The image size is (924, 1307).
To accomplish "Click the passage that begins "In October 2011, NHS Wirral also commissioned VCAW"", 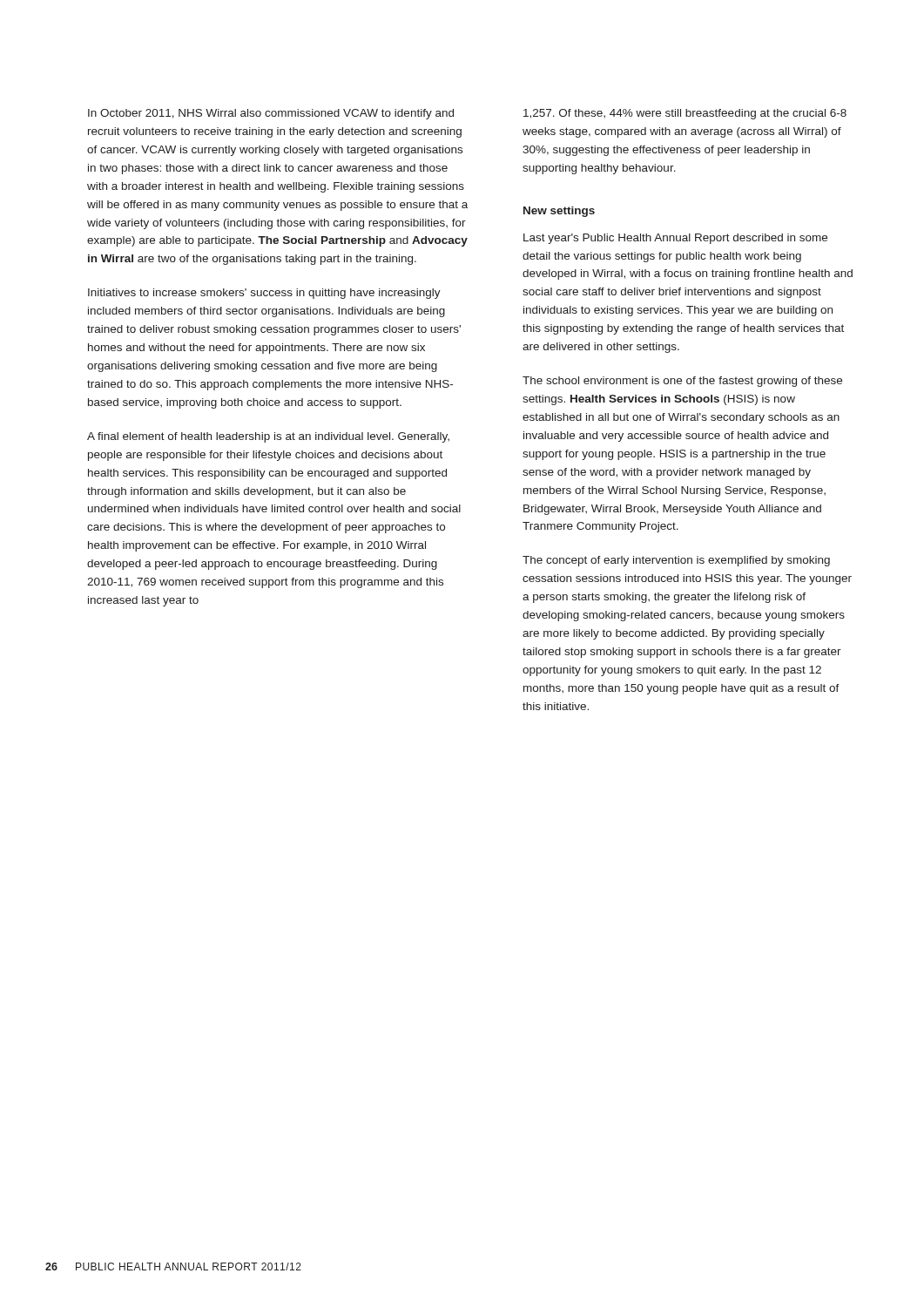I will 277,186.
